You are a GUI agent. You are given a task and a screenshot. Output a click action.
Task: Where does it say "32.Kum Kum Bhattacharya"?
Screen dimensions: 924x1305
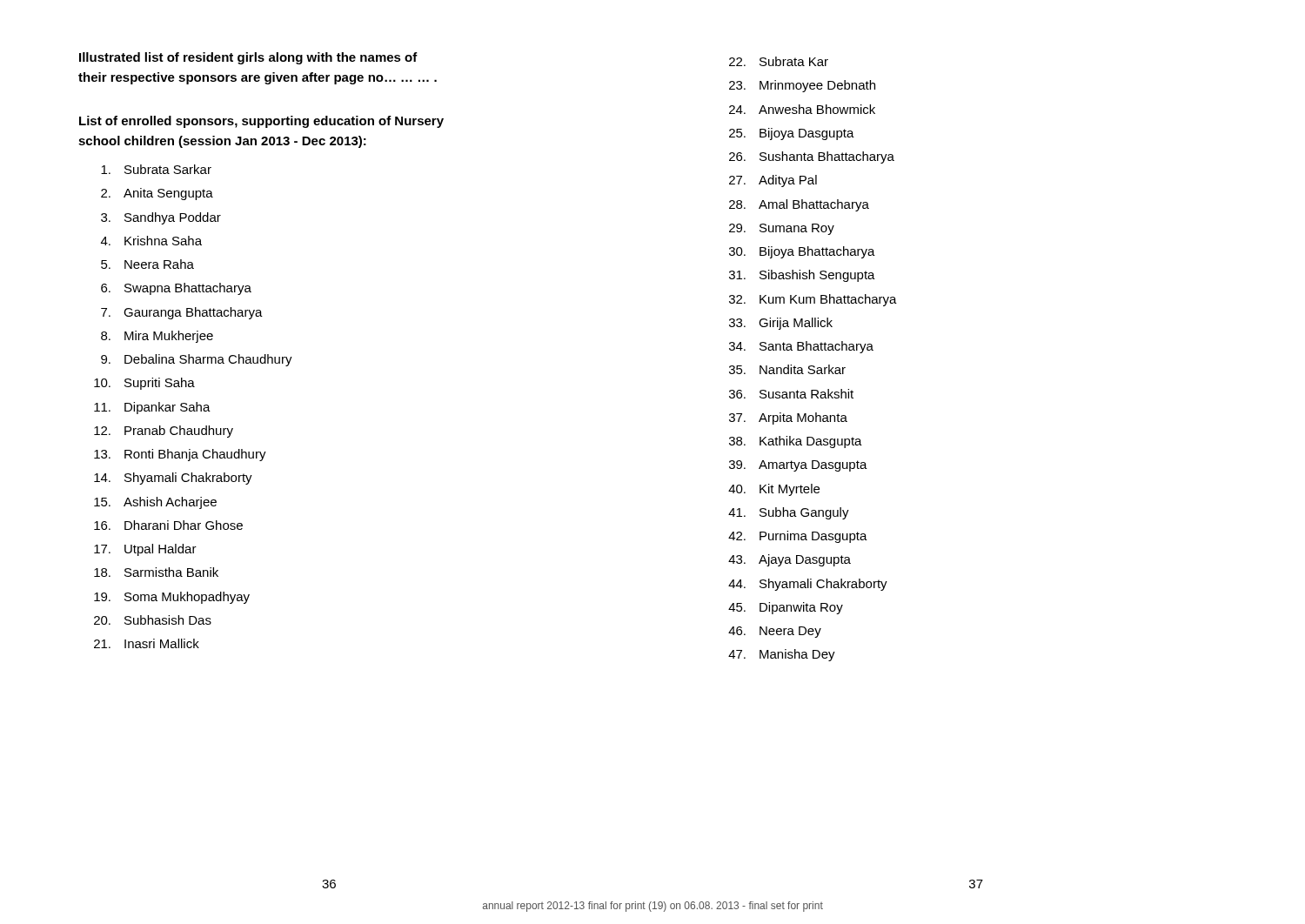pos(805,298)
